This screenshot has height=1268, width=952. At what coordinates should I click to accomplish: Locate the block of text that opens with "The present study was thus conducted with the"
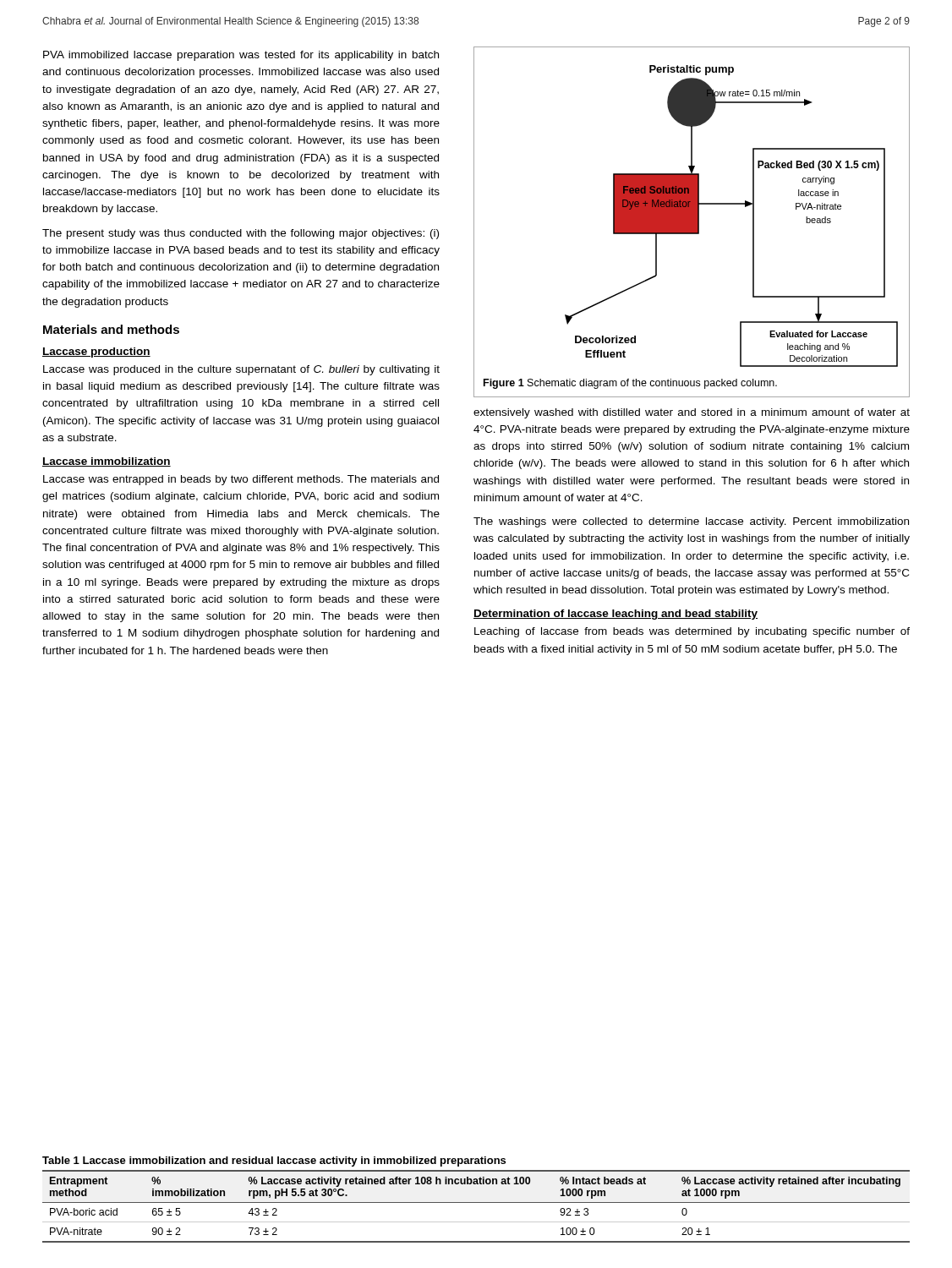(241, 267)
